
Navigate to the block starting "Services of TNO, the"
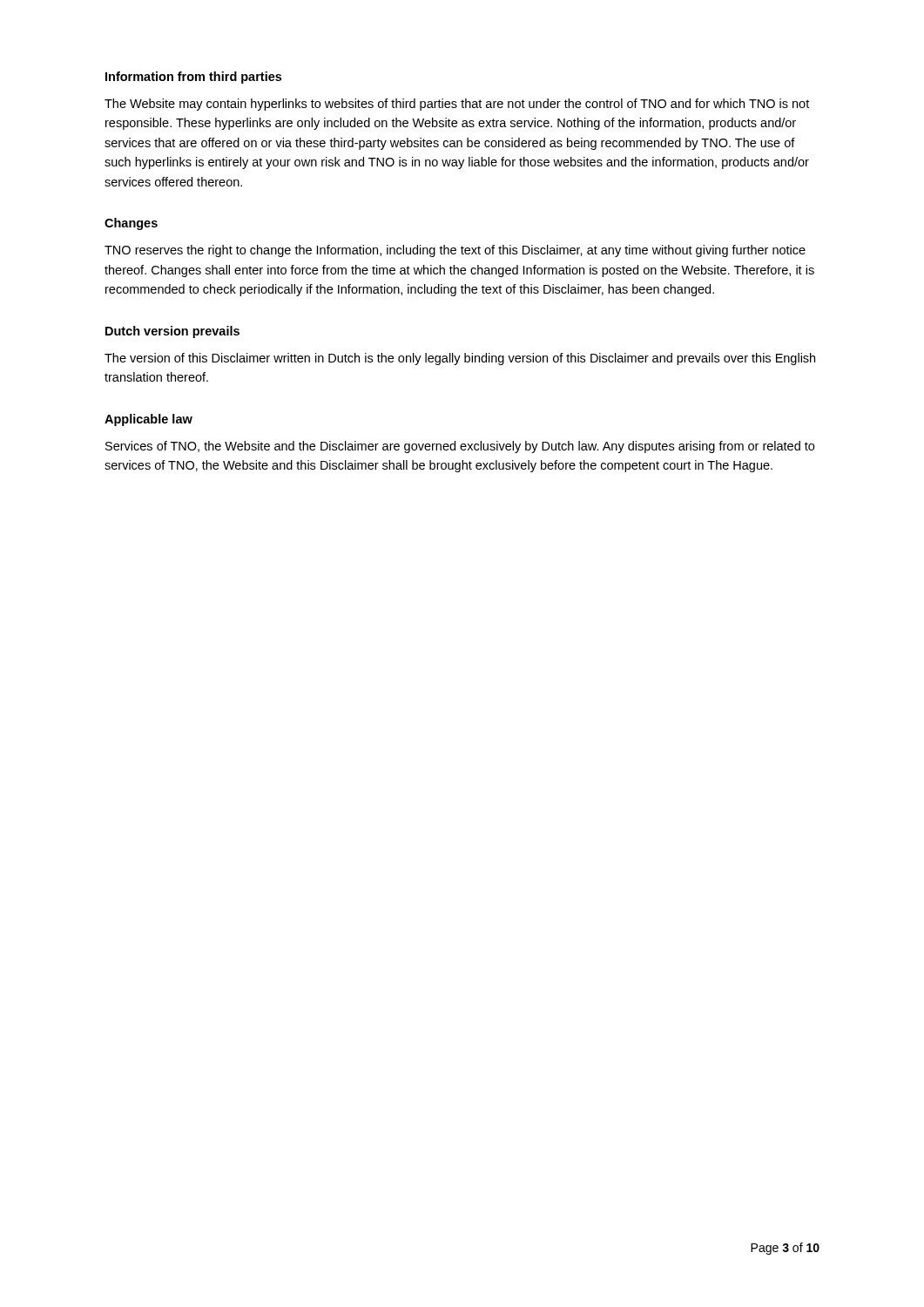tap(460, 456)
